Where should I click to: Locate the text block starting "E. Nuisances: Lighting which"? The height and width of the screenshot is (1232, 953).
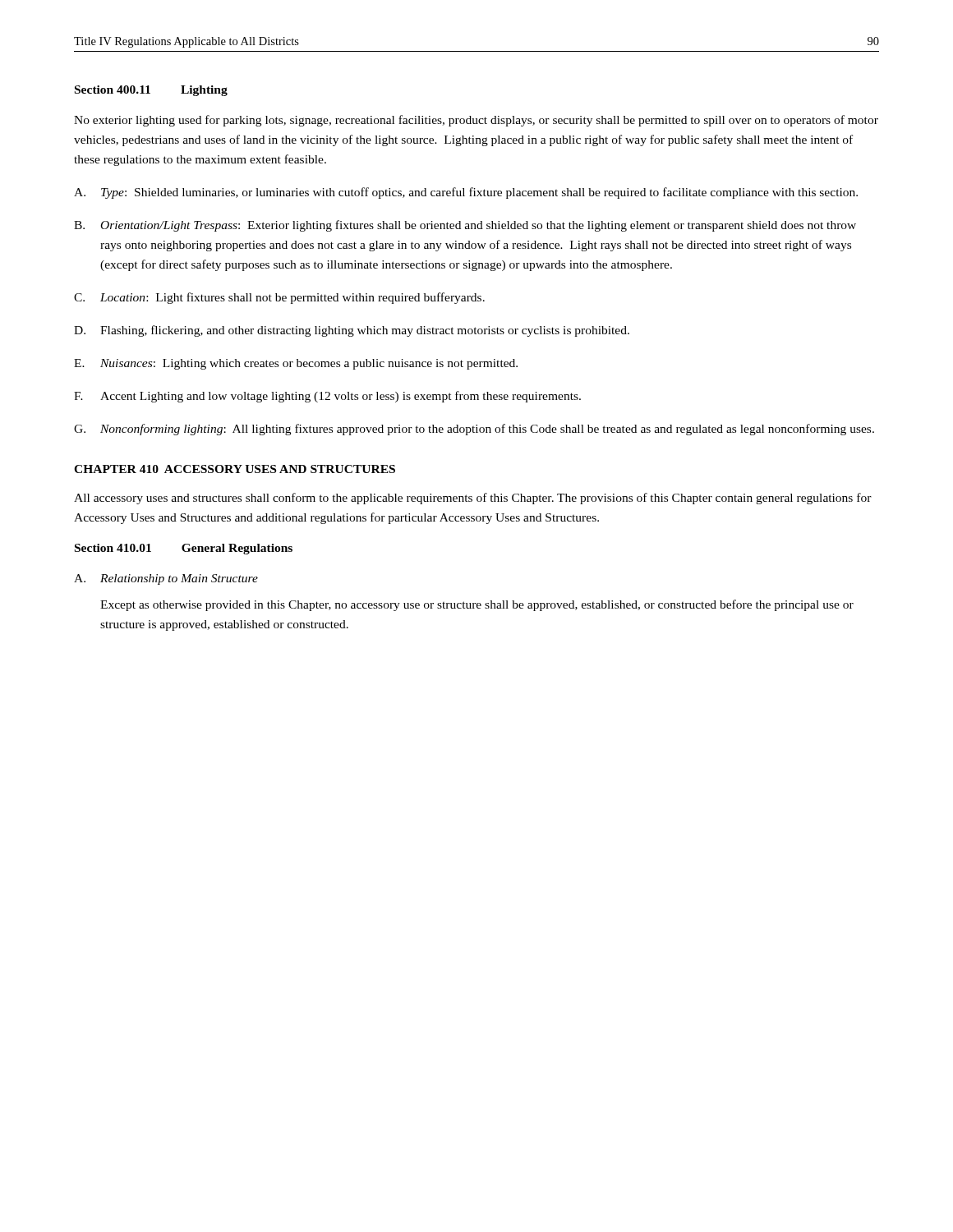tap(476, 363)
